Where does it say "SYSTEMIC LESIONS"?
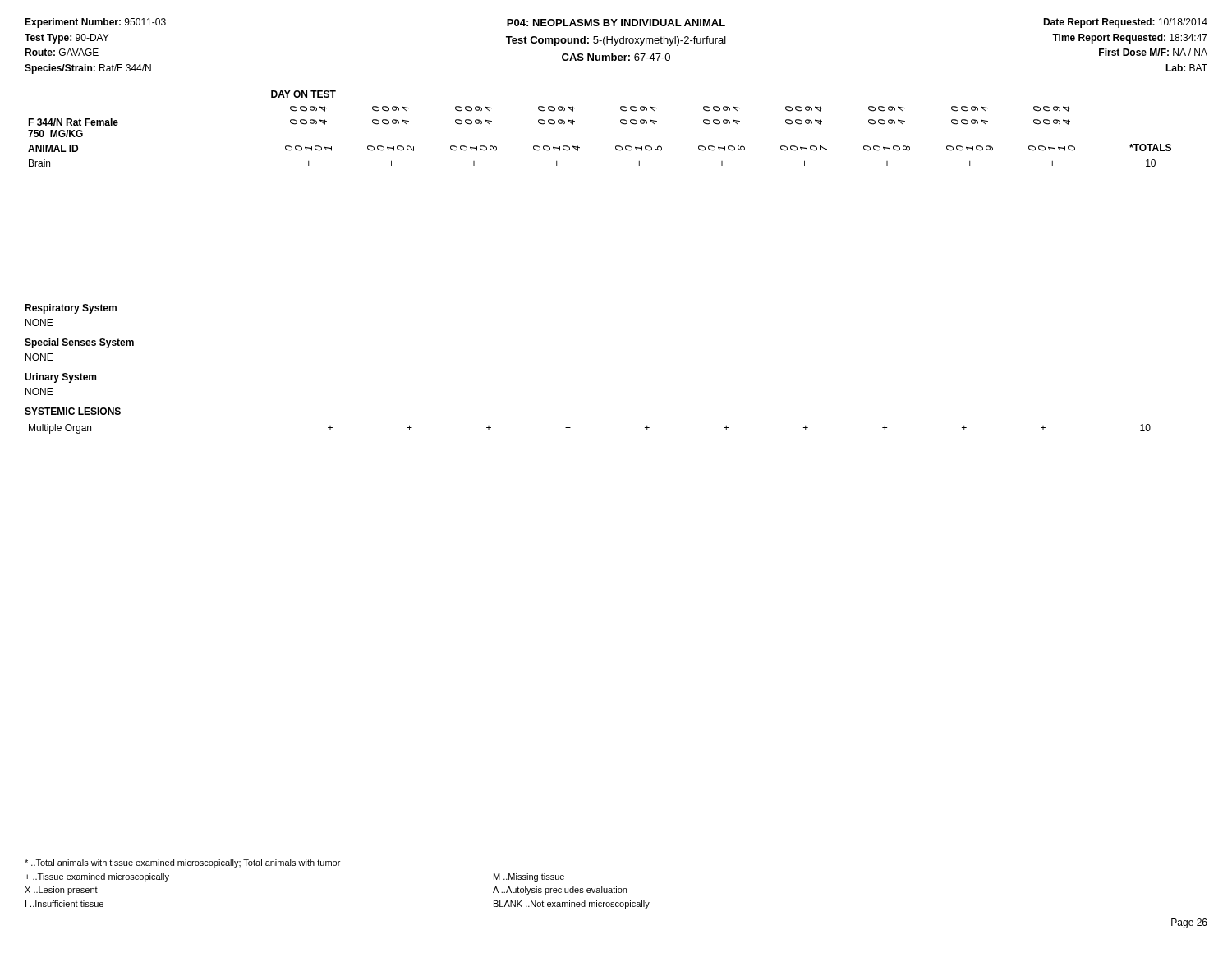Image resolution: width=1232 pixels, height=953 pixels. (73, 412)
